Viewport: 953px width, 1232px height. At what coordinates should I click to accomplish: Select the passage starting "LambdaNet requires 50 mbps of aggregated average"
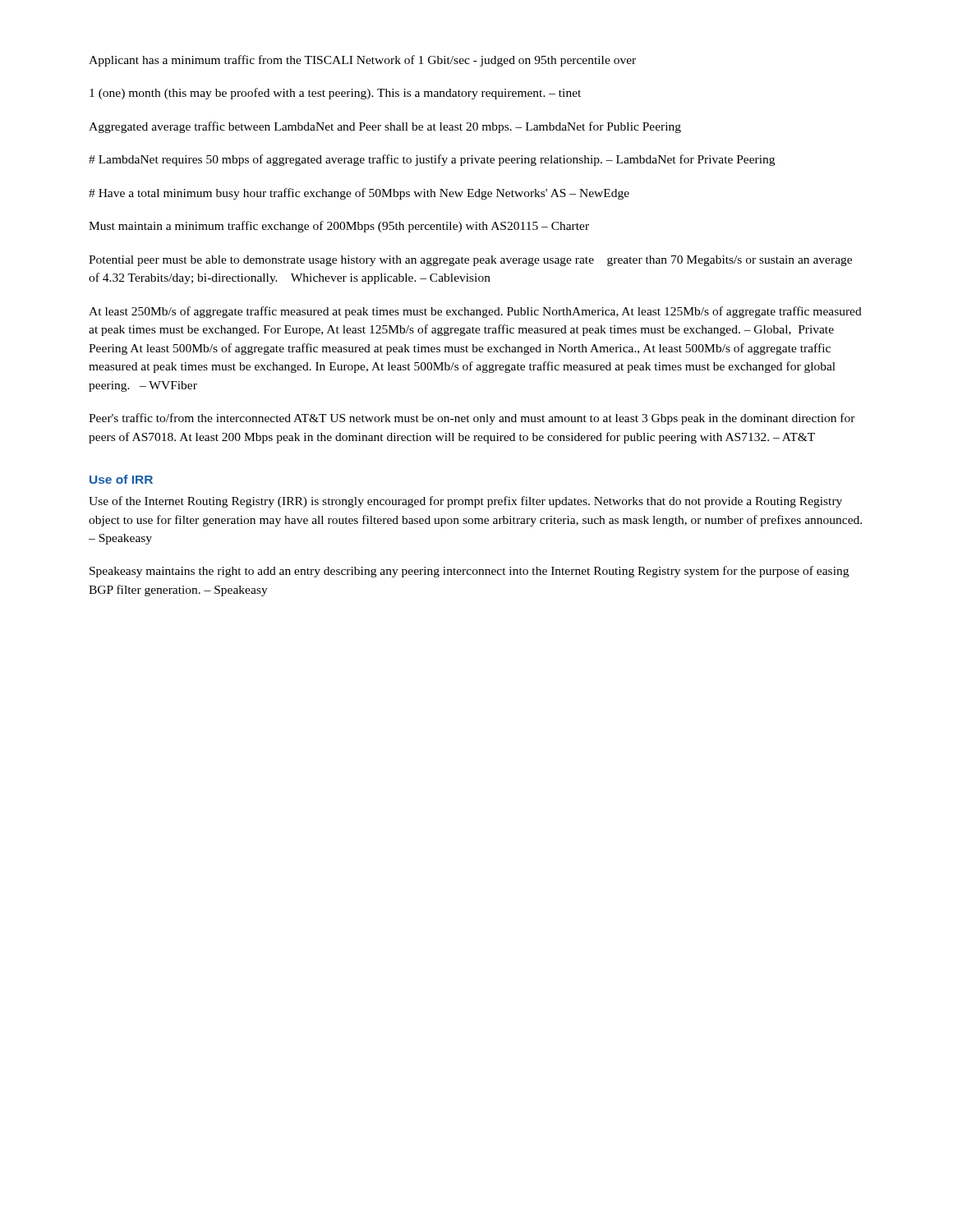tap(432, 159)
